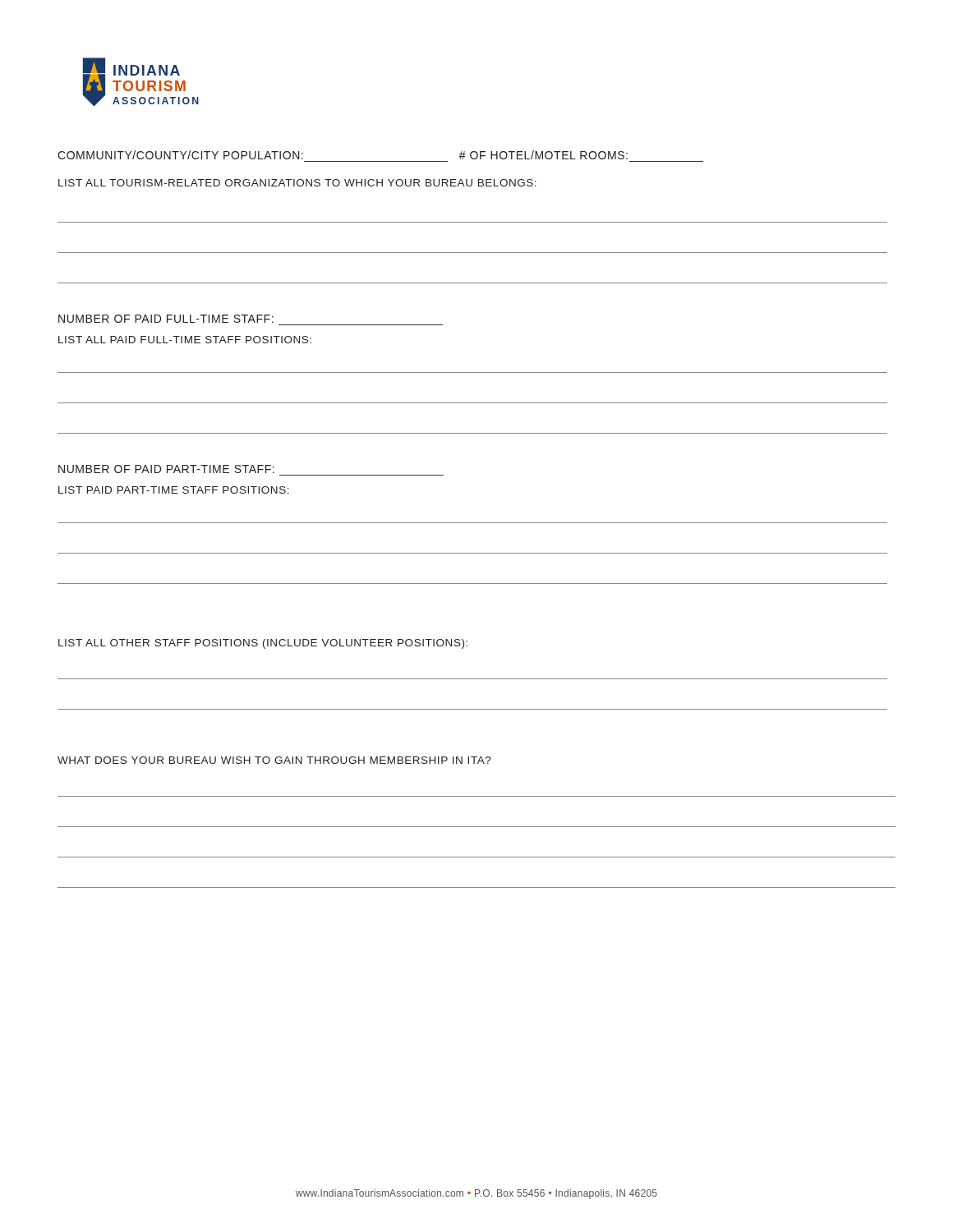
Task: Find the block on this page that starts "WHAT DOES YOUR BUREAU WISH TO GAIN"
Action: pyautogui.click(x=274, y=760)
